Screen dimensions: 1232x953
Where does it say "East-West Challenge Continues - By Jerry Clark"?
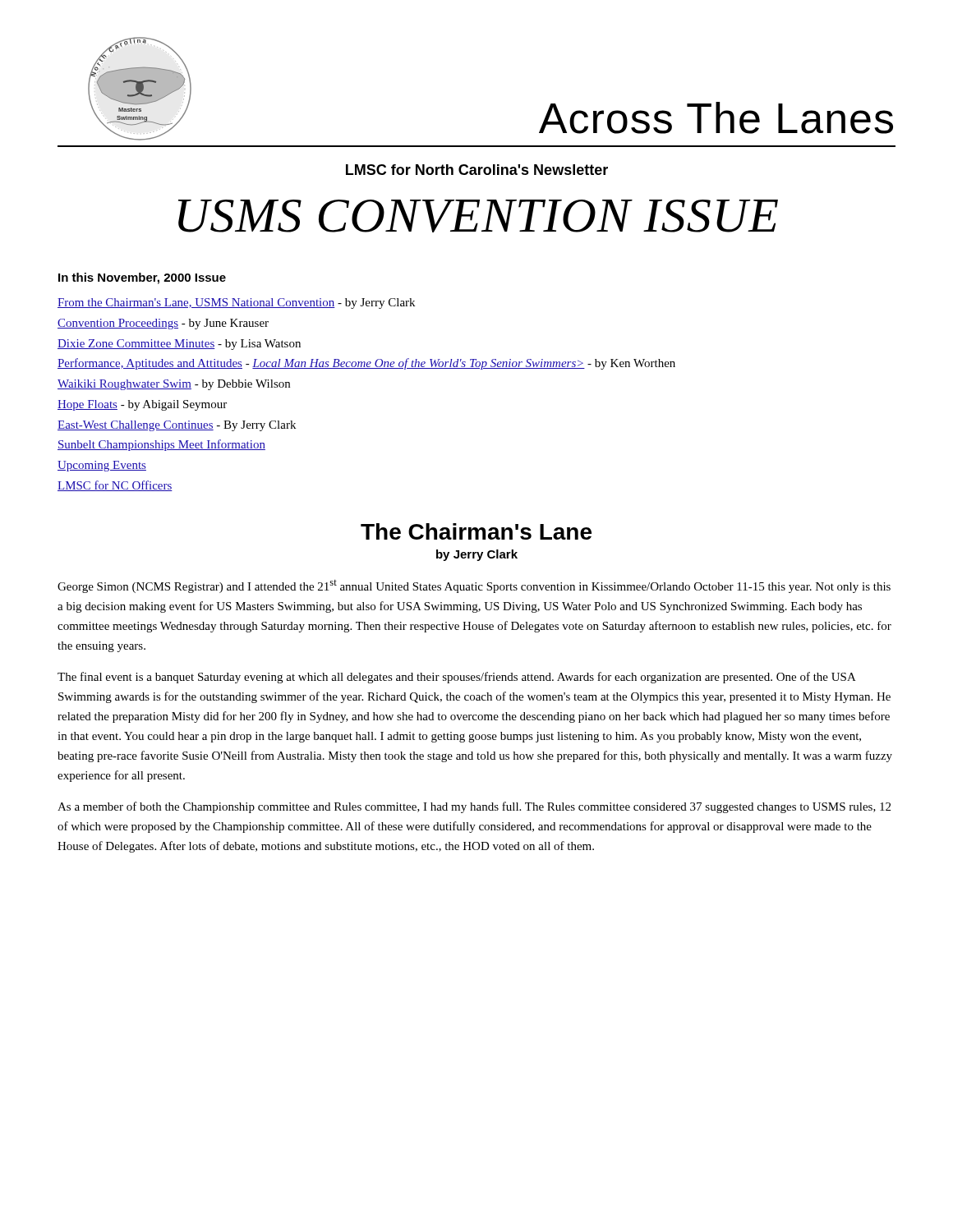pyautogui.click(x=177, y=424)
